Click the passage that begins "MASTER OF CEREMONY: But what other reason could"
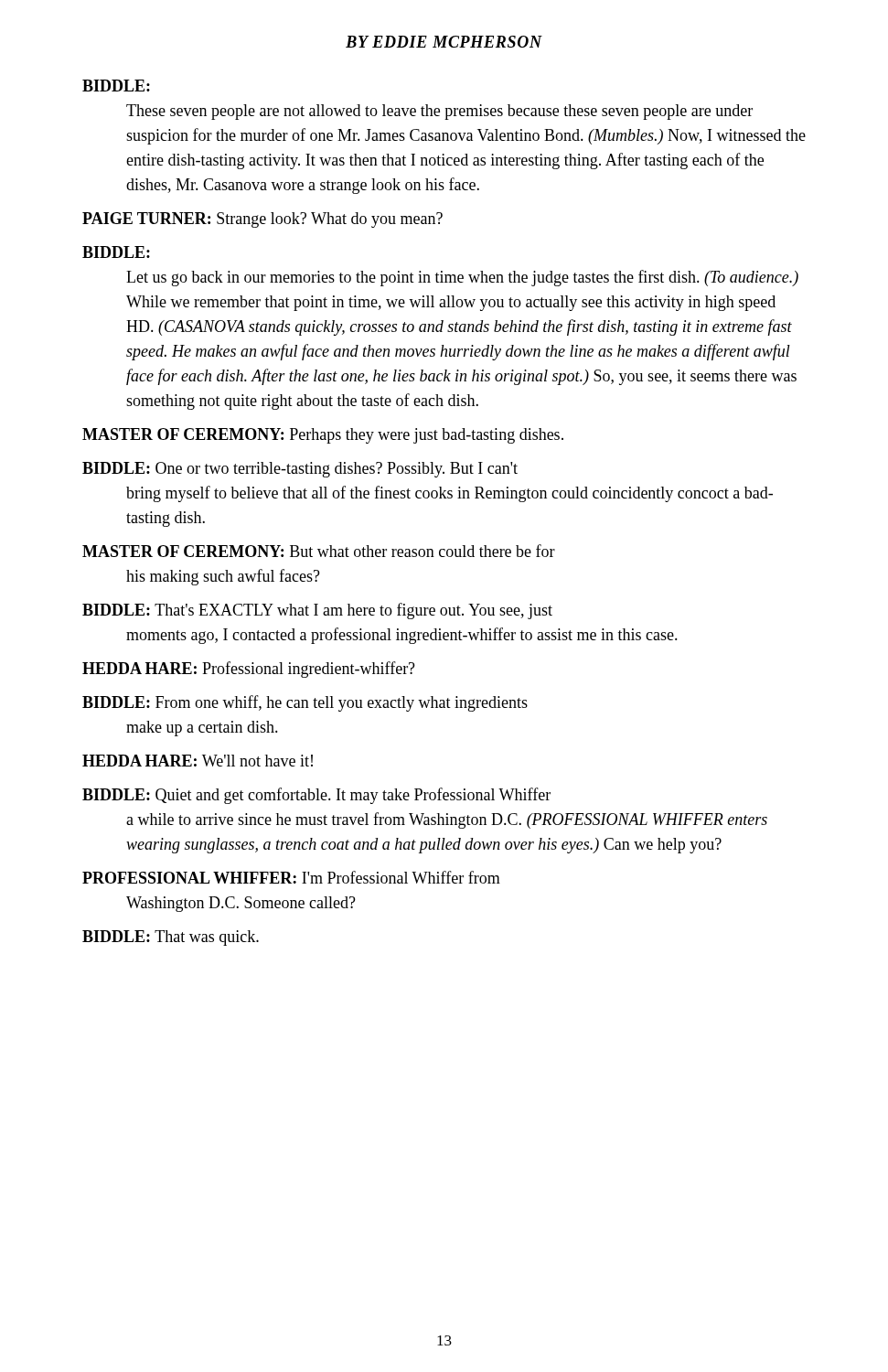 click(444, 566)
